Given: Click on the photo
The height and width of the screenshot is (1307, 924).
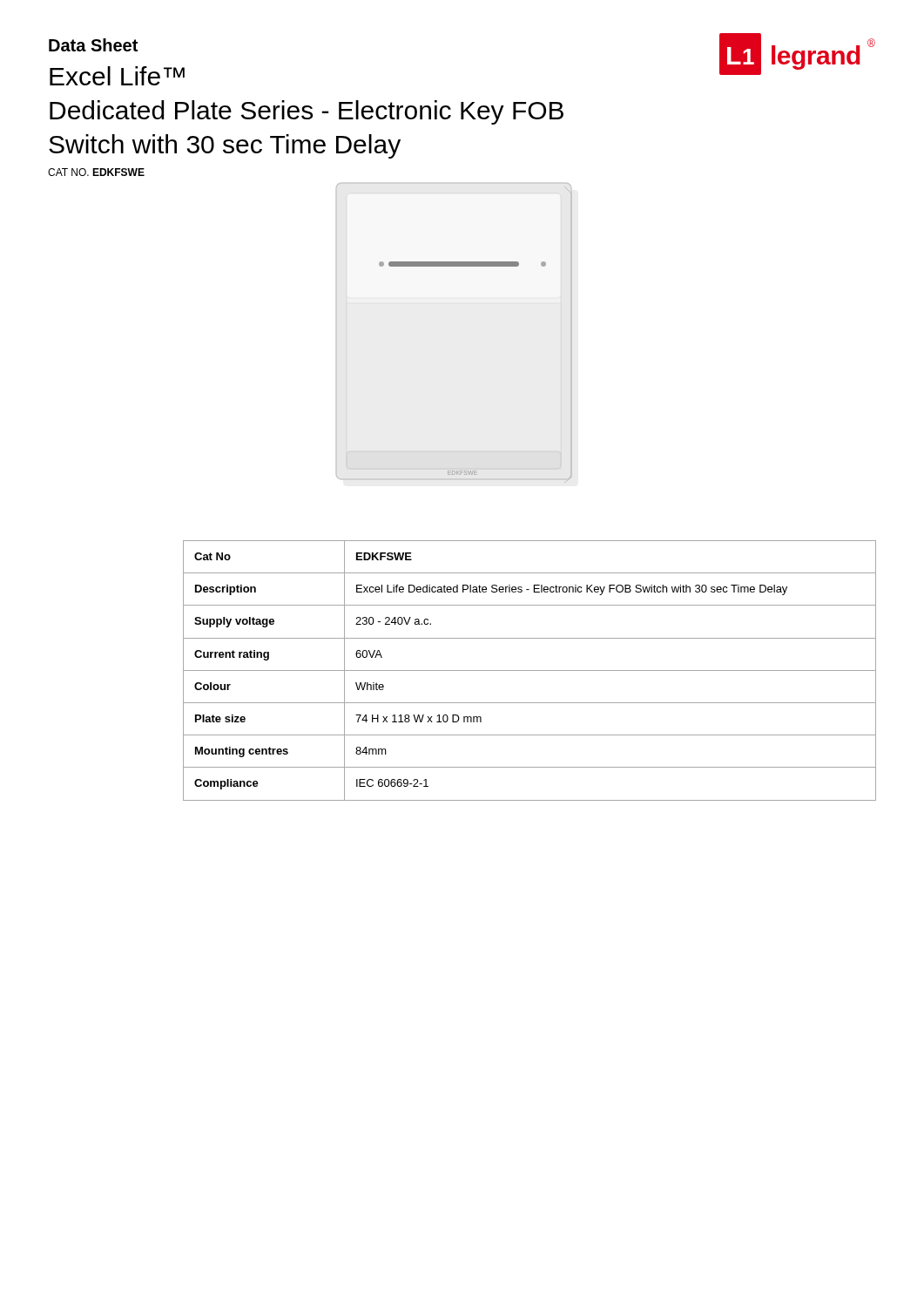Looking at the screenshot, I should pos(462,335).
